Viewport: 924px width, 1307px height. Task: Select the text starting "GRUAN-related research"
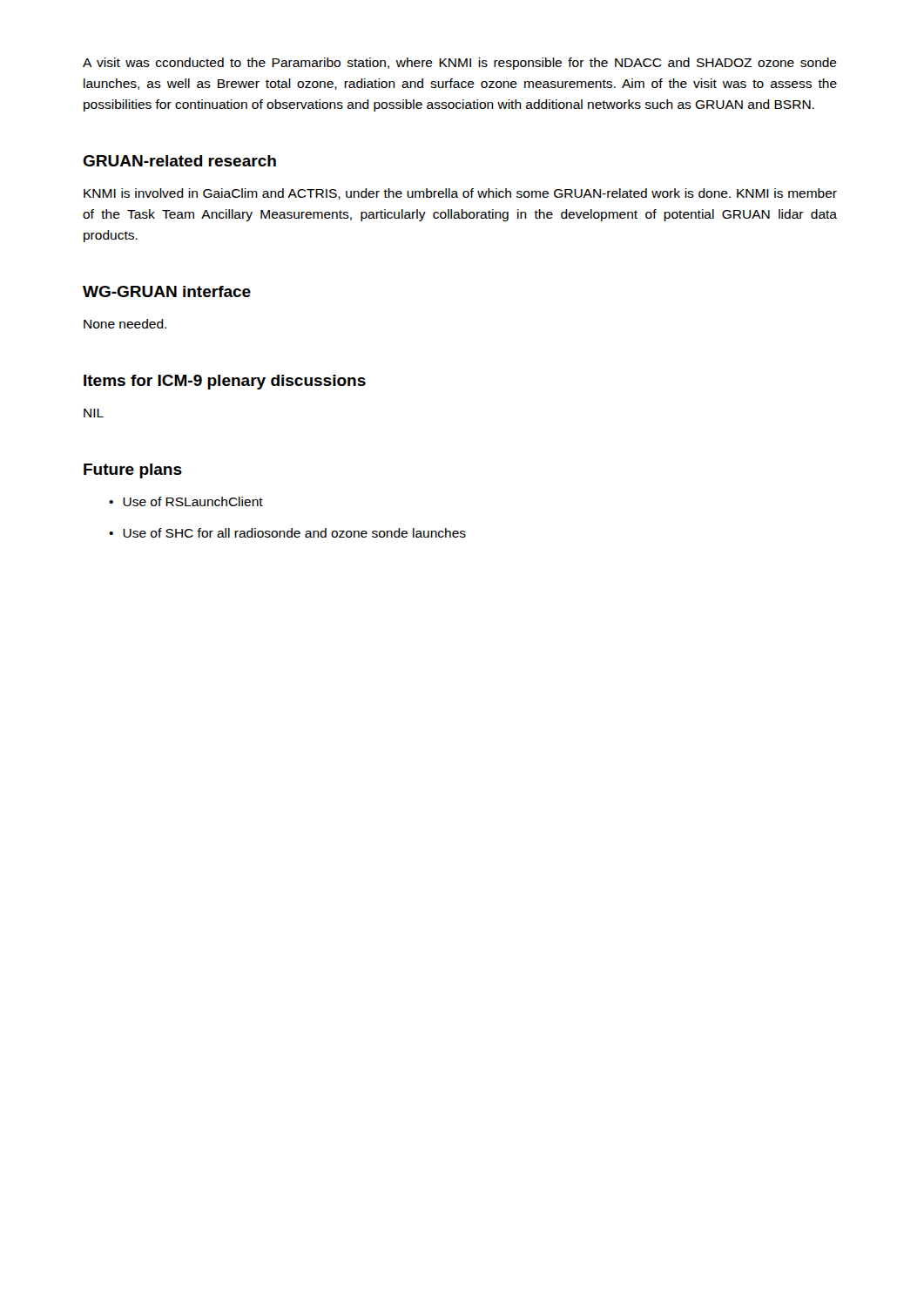point(180,161)
